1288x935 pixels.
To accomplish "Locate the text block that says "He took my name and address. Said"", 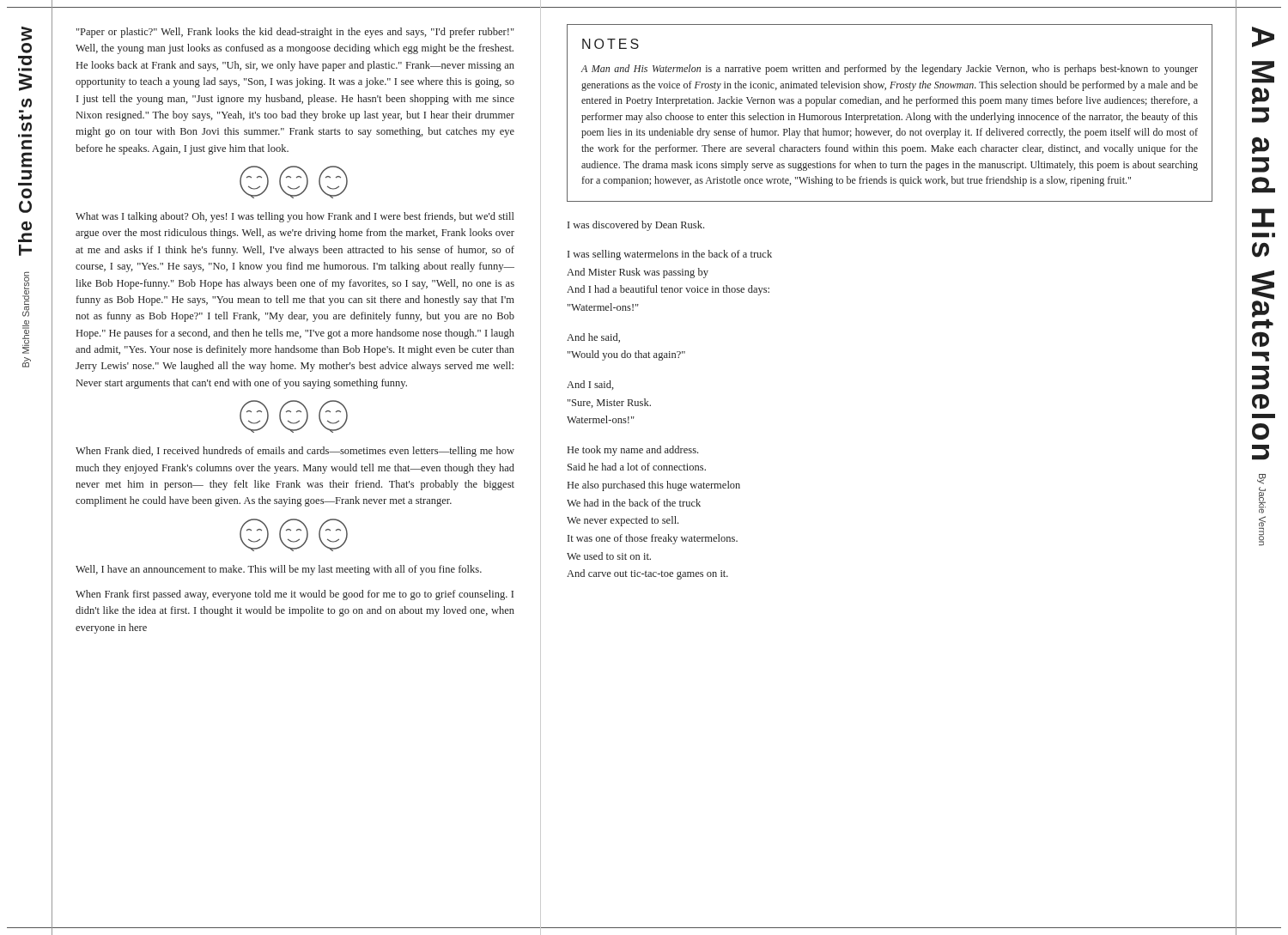I will pyautogui.click(x=633, y=451).
